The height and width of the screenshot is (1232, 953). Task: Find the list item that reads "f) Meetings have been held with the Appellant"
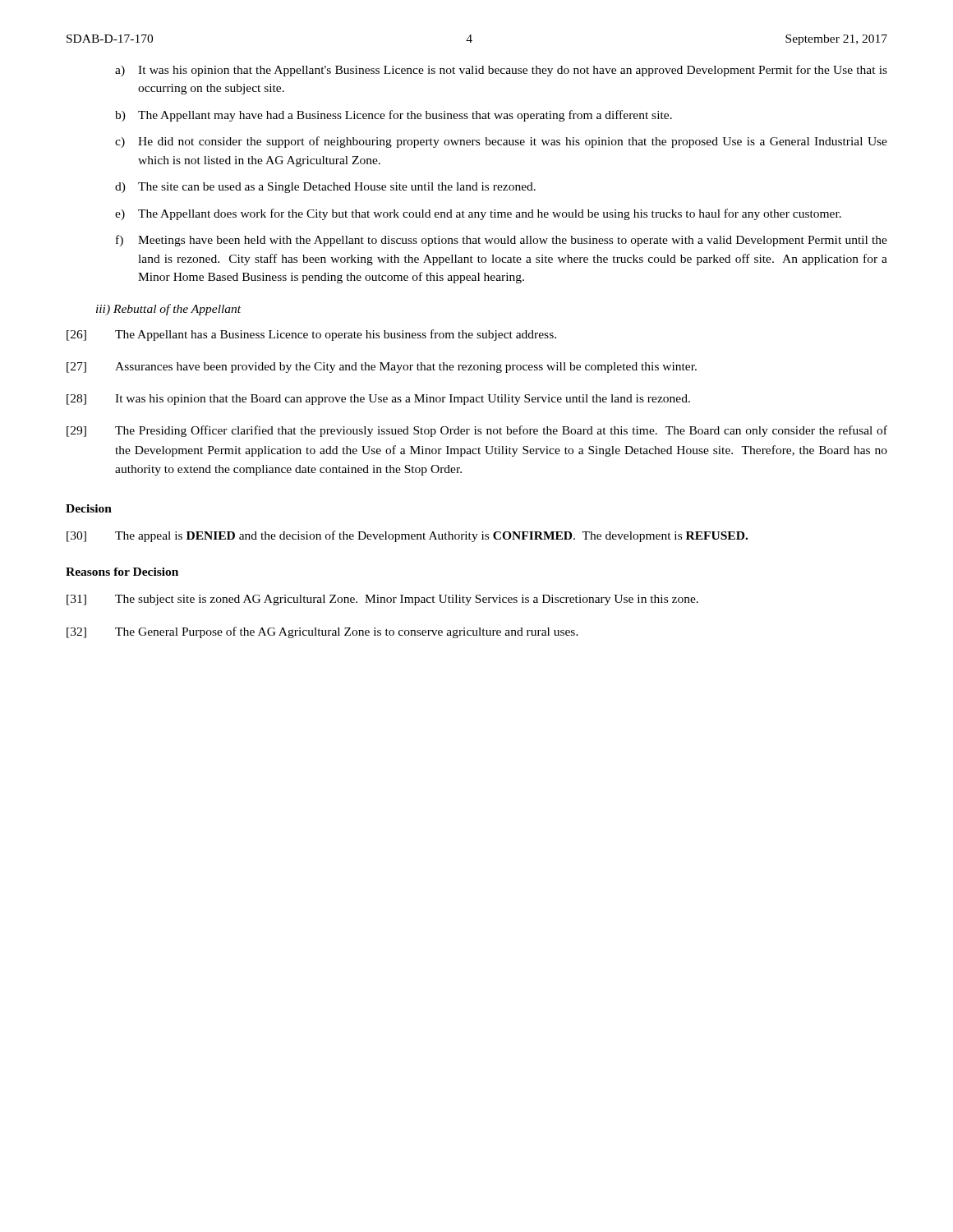501,259
